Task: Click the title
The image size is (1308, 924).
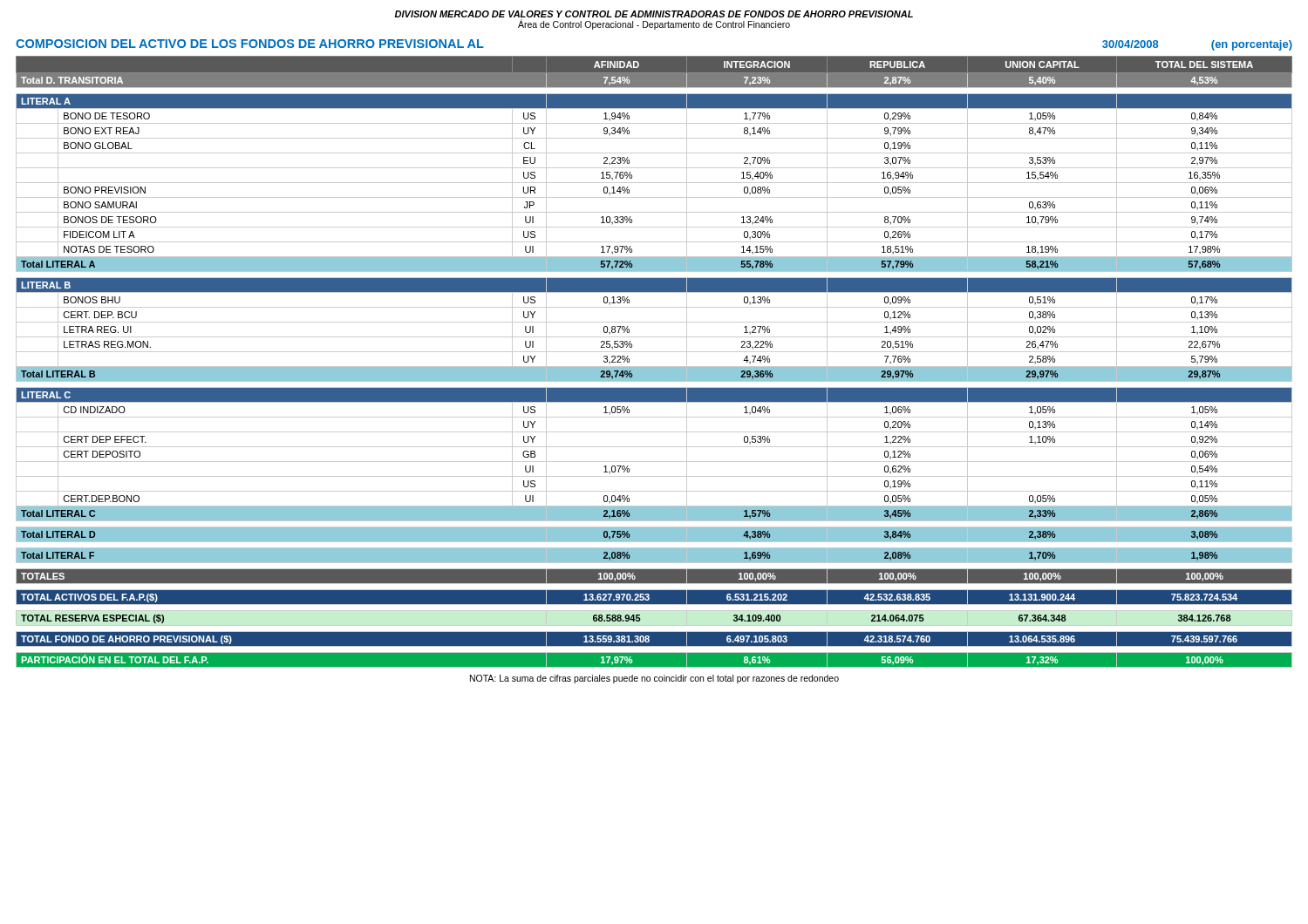Action: (250, 44)
